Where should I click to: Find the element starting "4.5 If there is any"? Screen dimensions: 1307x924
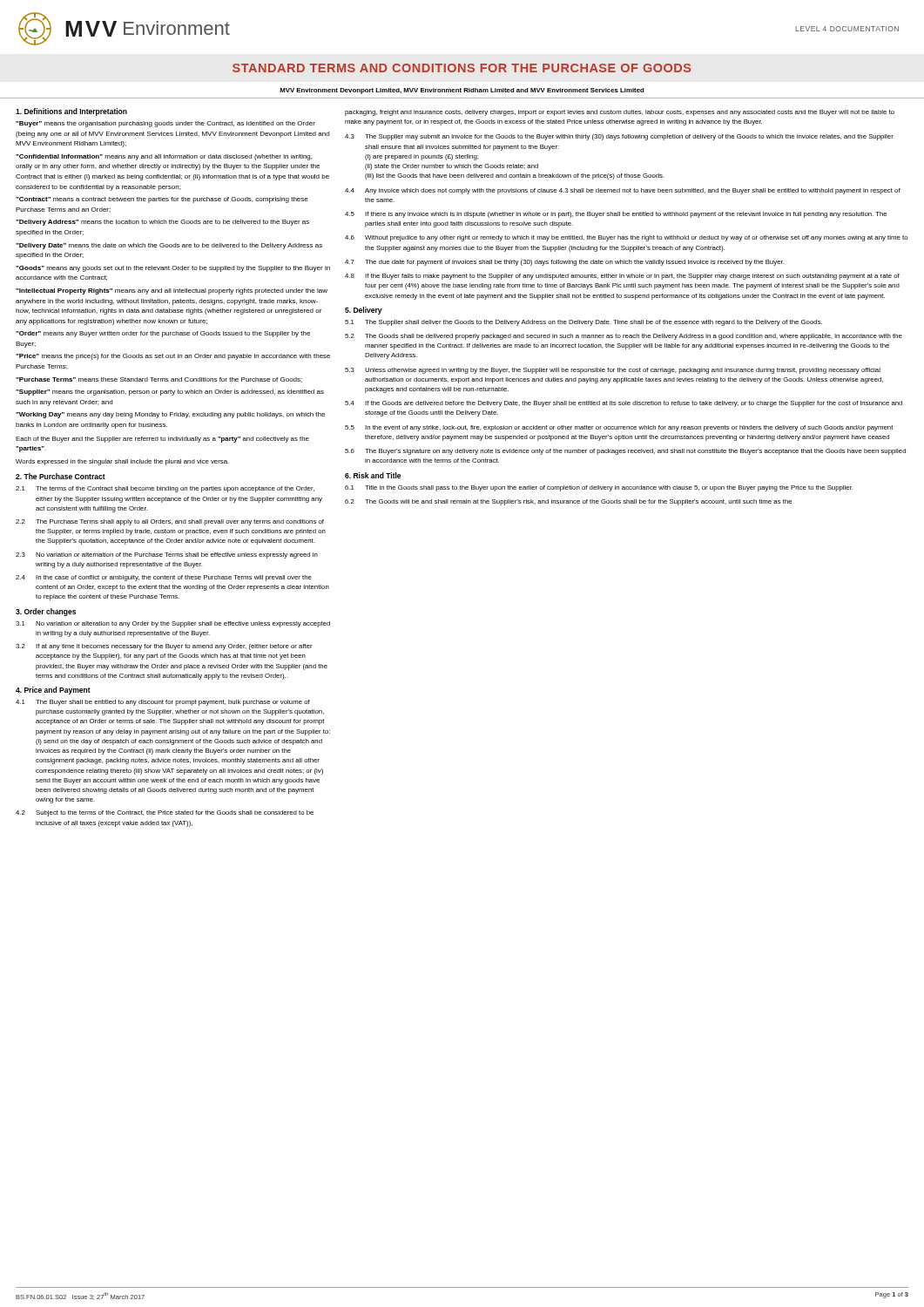[x=627, y=219]
